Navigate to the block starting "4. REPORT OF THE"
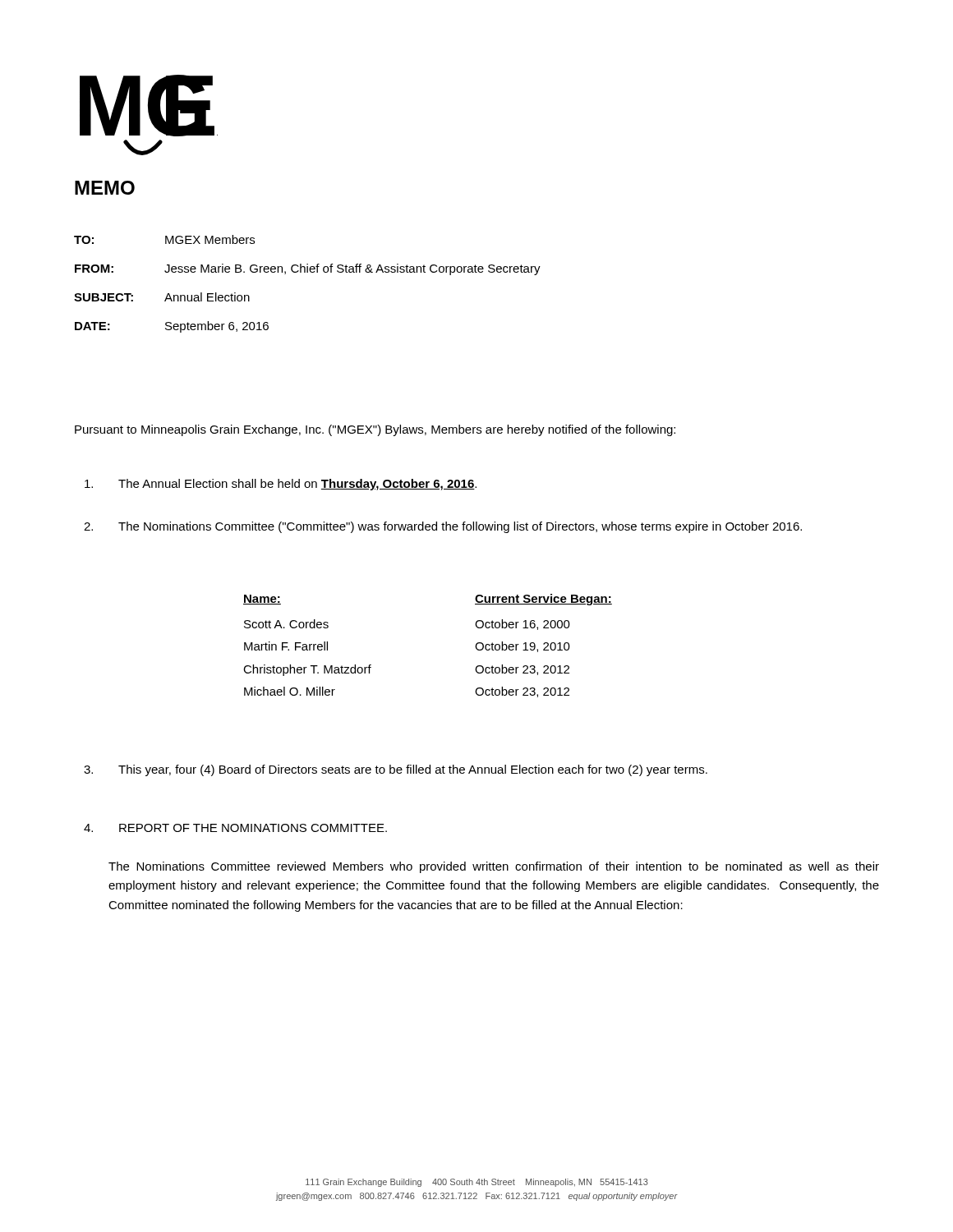This screenshot has width=953, height=1232. pos(235,828)
